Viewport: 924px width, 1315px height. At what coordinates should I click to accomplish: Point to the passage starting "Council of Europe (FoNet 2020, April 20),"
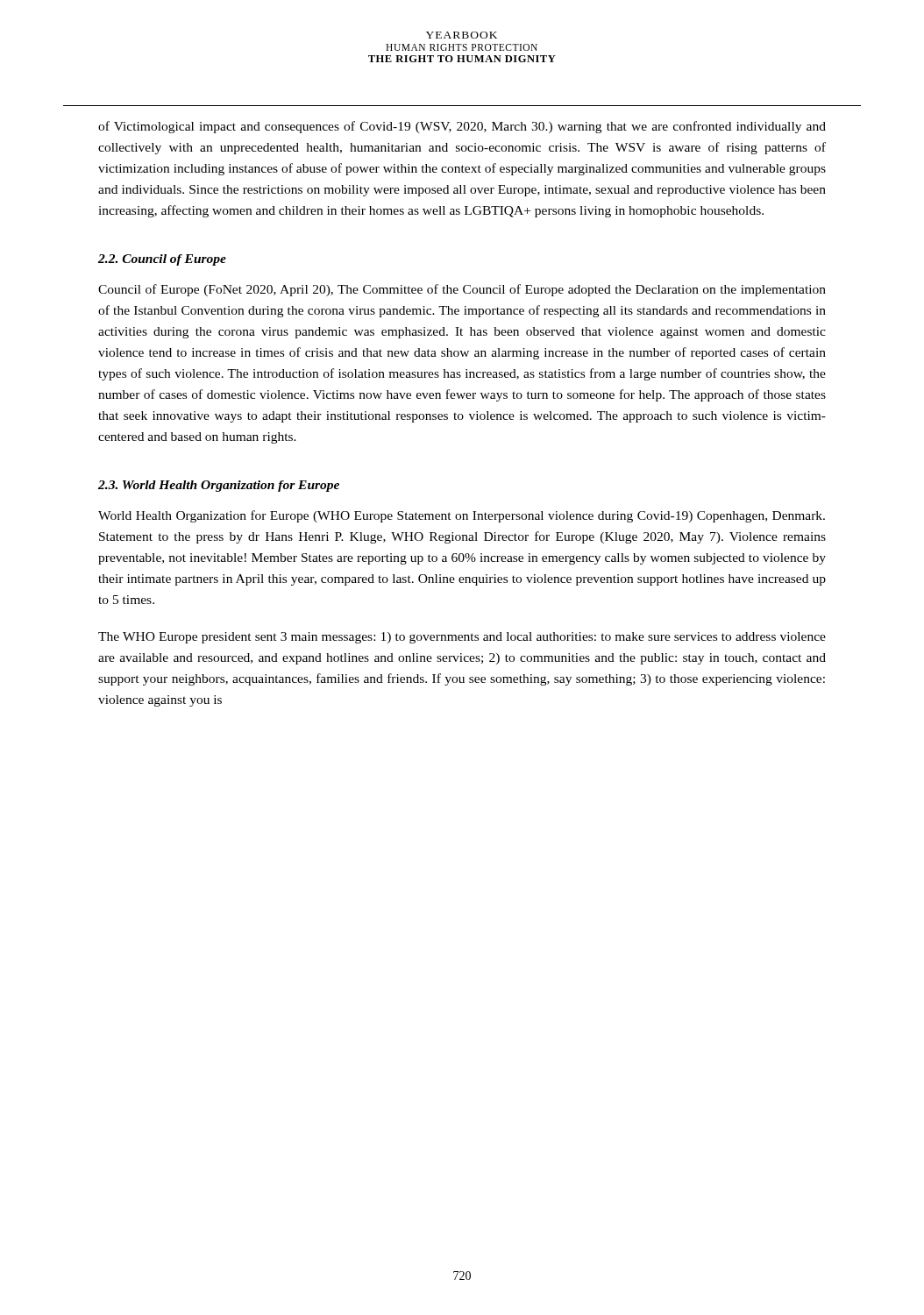pyautogui.click(x=462, y=363)
